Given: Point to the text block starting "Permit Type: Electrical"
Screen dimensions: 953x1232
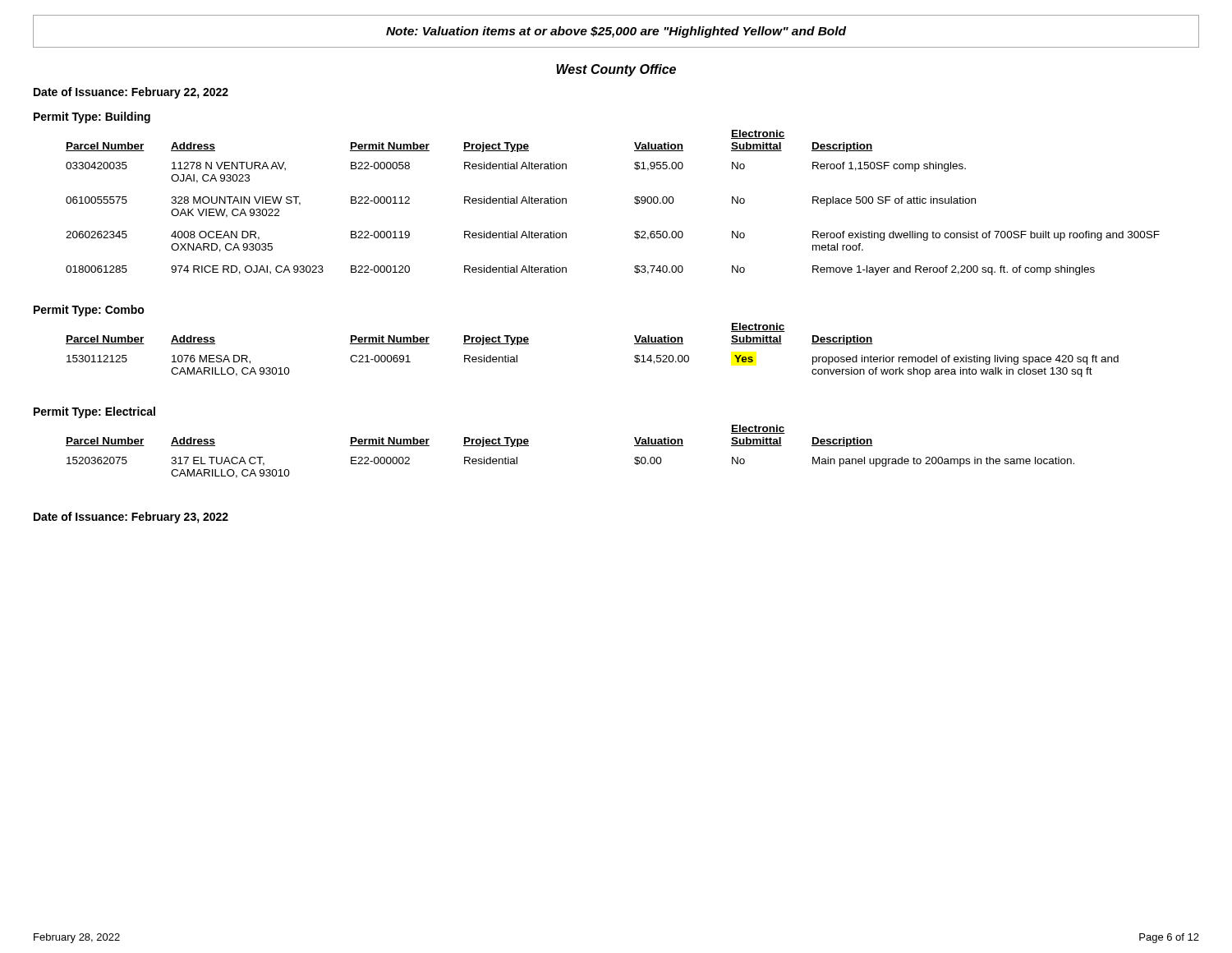Looking at the screenshot, I should coord(94,412).
